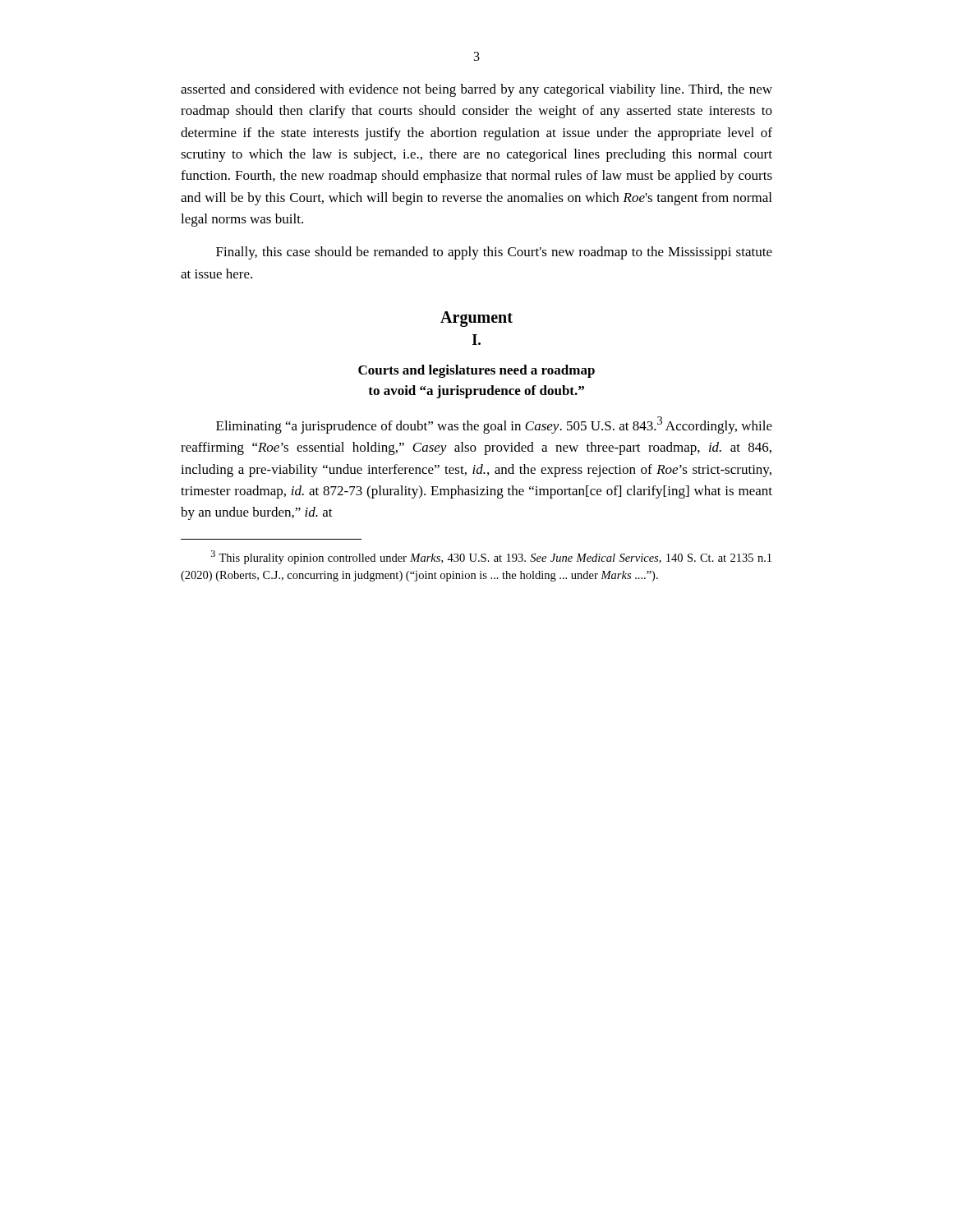The height and width of the screenshot is (1232, 953).
Task: Where is the passage that starts "Finally, this case should be remanded"?
Action: tap(476, 263)
